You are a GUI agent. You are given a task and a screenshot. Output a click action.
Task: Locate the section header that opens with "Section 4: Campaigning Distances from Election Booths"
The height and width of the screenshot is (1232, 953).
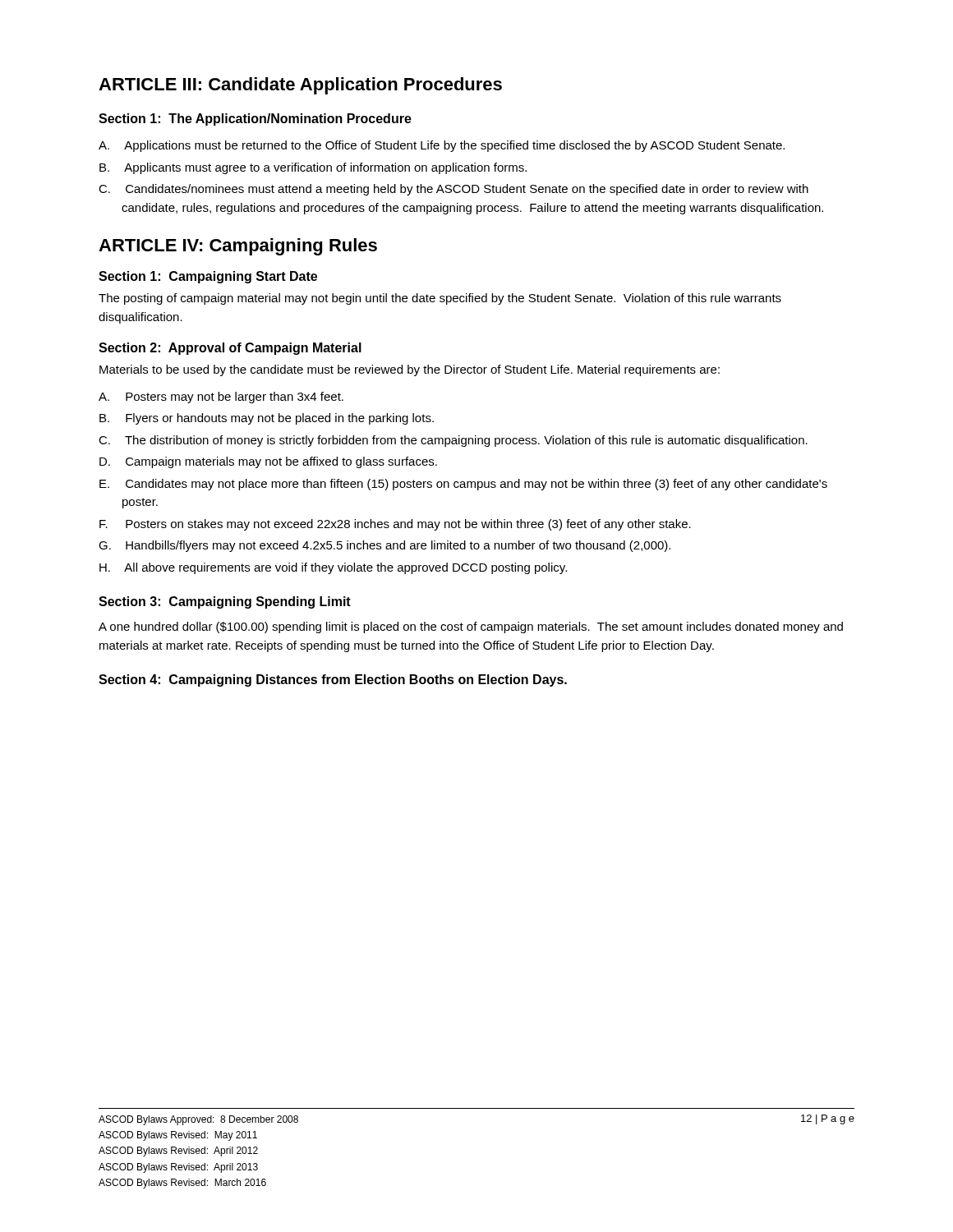333,680
